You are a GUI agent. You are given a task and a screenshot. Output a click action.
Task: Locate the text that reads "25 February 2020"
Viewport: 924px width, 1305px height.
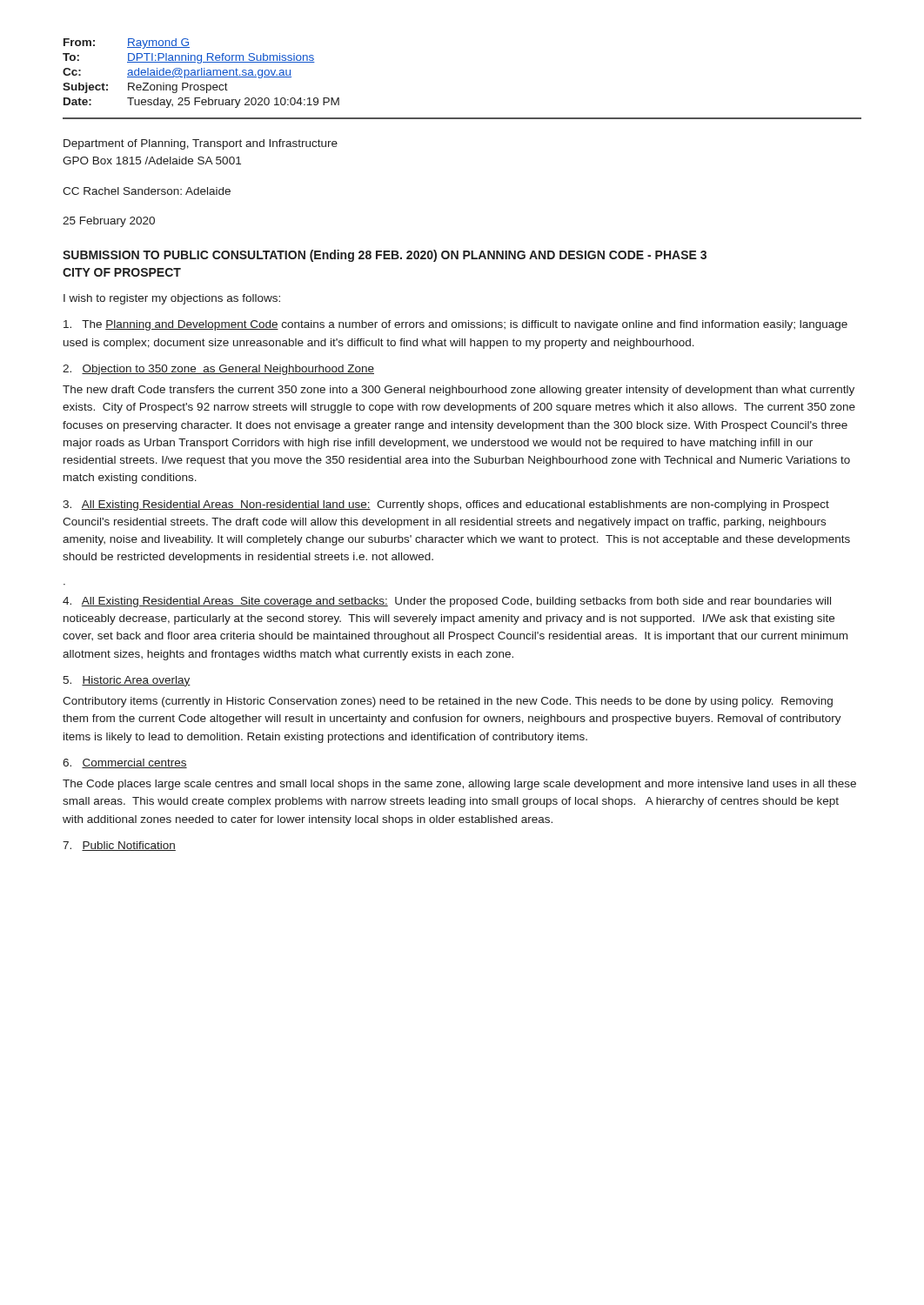[x=109, y=220]
